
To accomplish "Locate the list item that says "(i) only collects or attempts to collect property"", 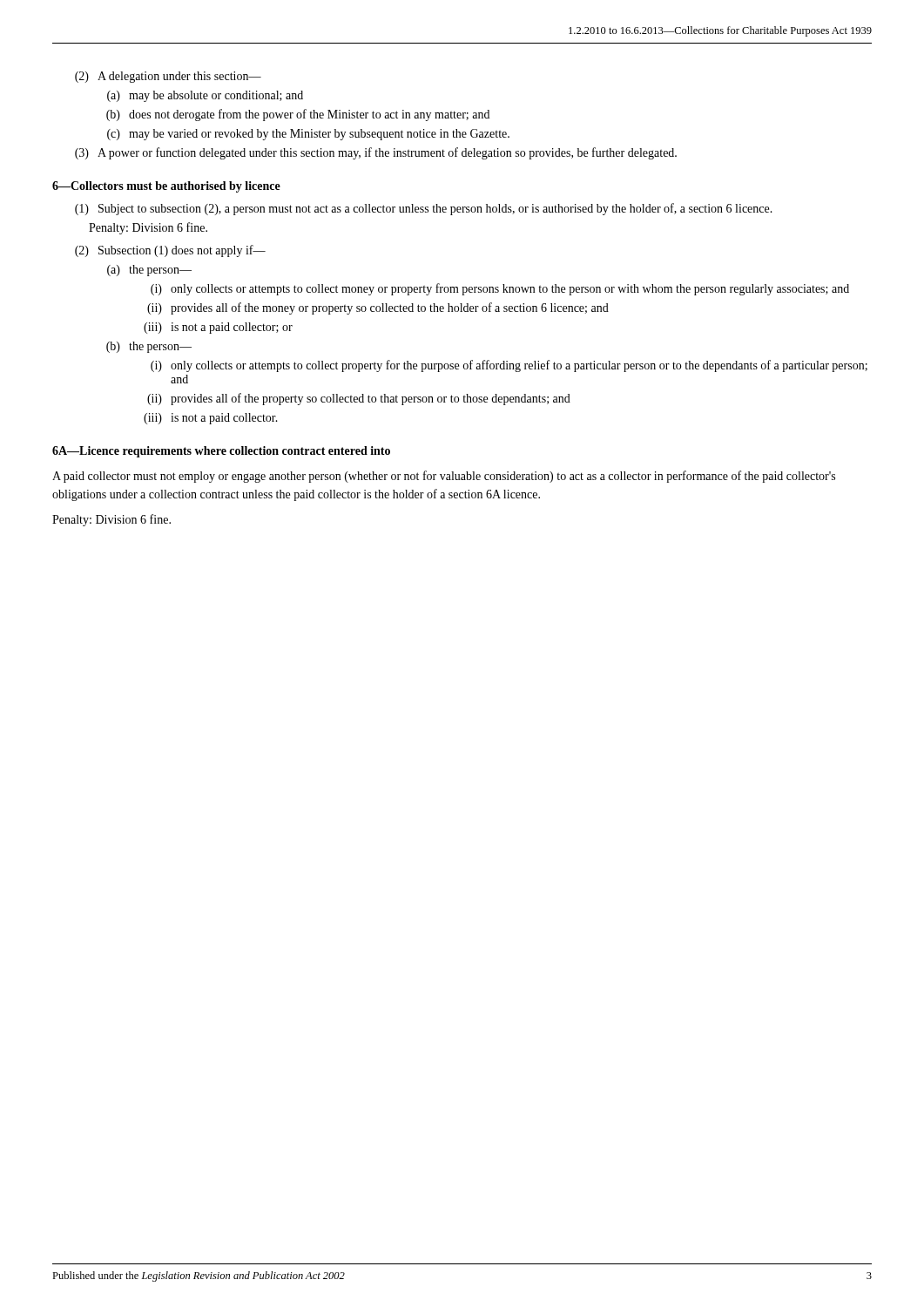I will (x=501, y=373).
